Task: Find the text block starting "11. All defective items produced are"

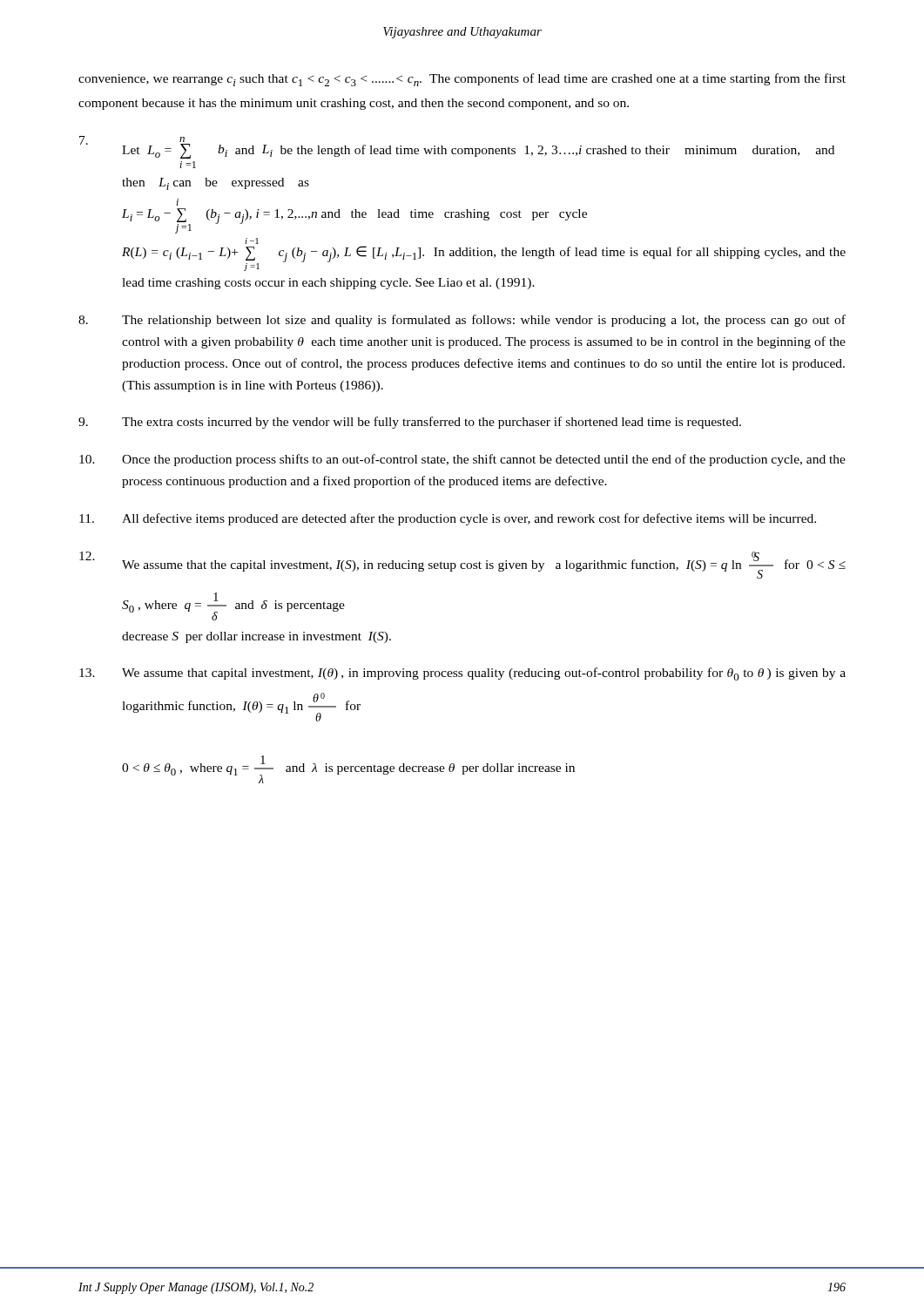Action: tap(462, 519)
